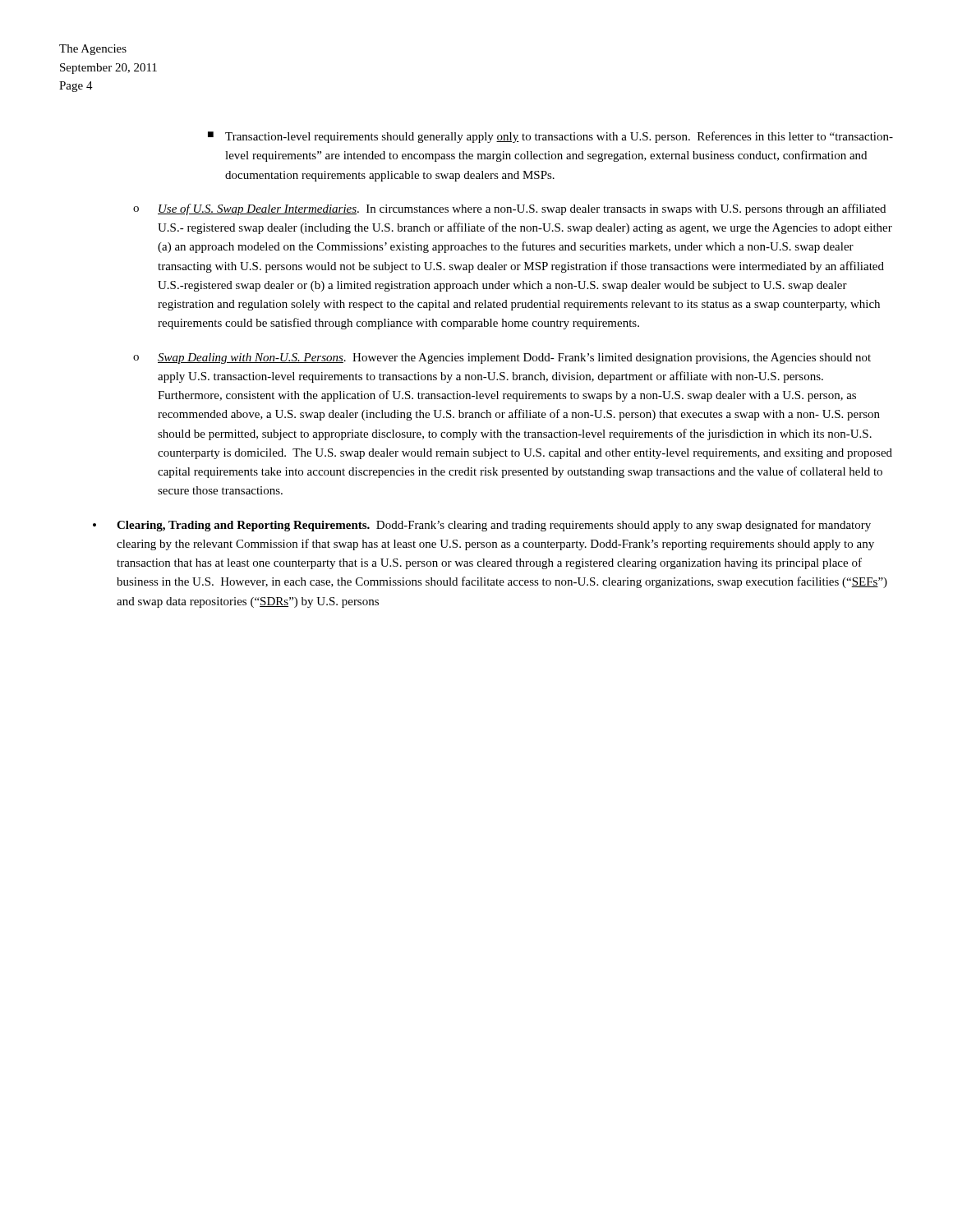
Task: Locate the list item with the text "• Clearing, Trading and"
Action: tap(493, 563)
